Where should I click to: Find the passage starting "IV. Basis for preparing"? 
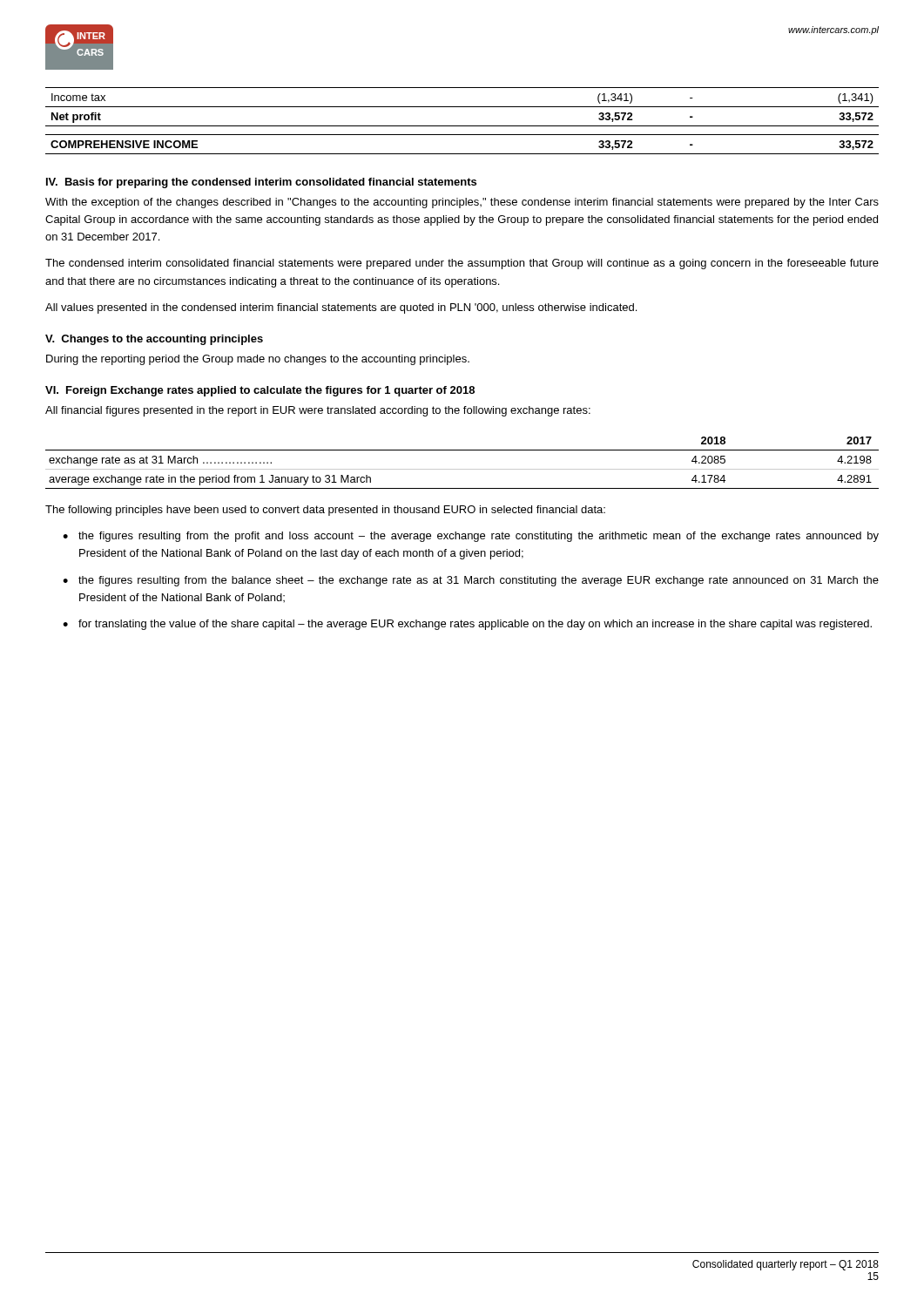261,182
